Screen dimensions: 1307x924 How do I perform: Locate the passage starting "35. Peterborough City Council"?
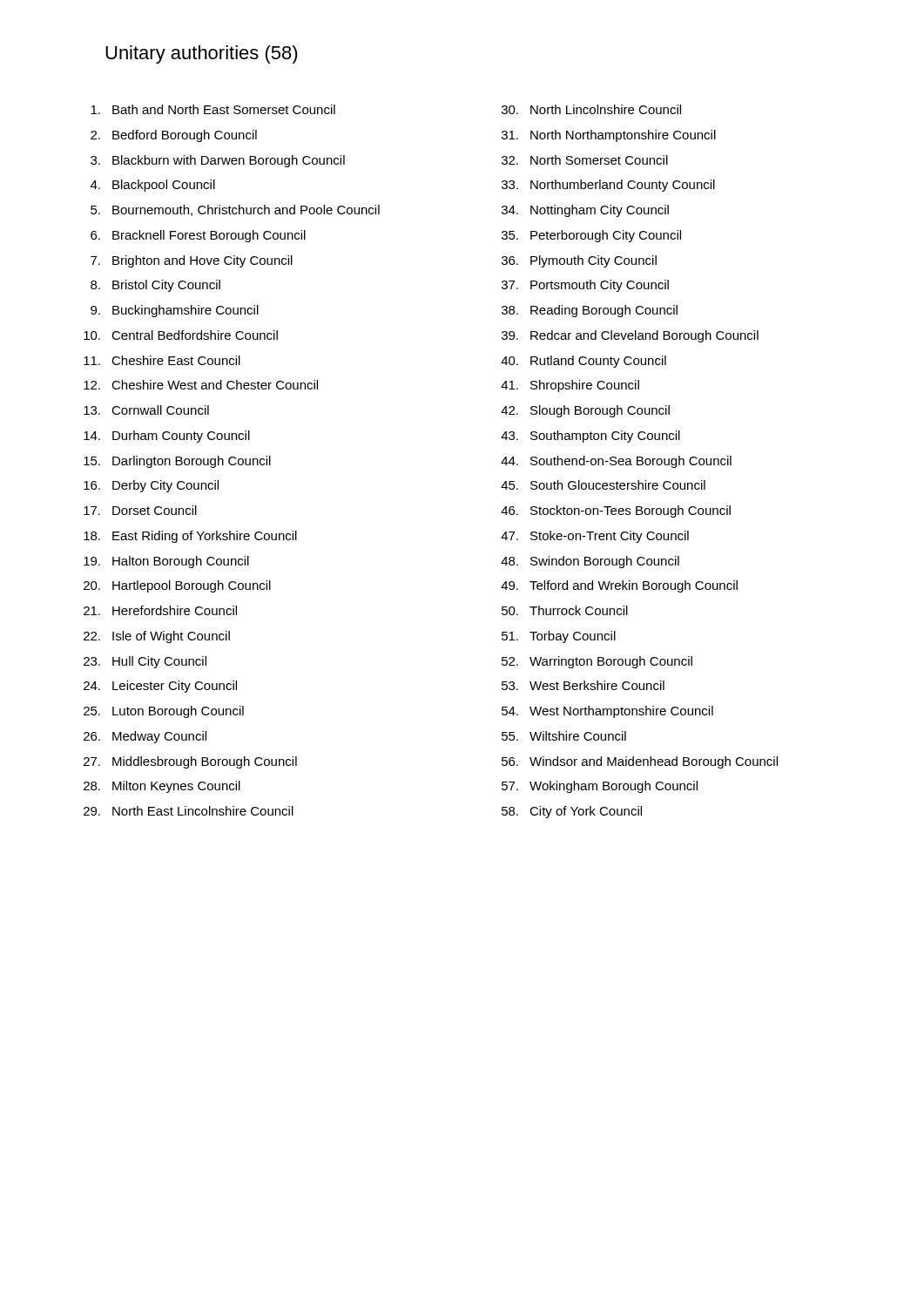coord(585,235)
